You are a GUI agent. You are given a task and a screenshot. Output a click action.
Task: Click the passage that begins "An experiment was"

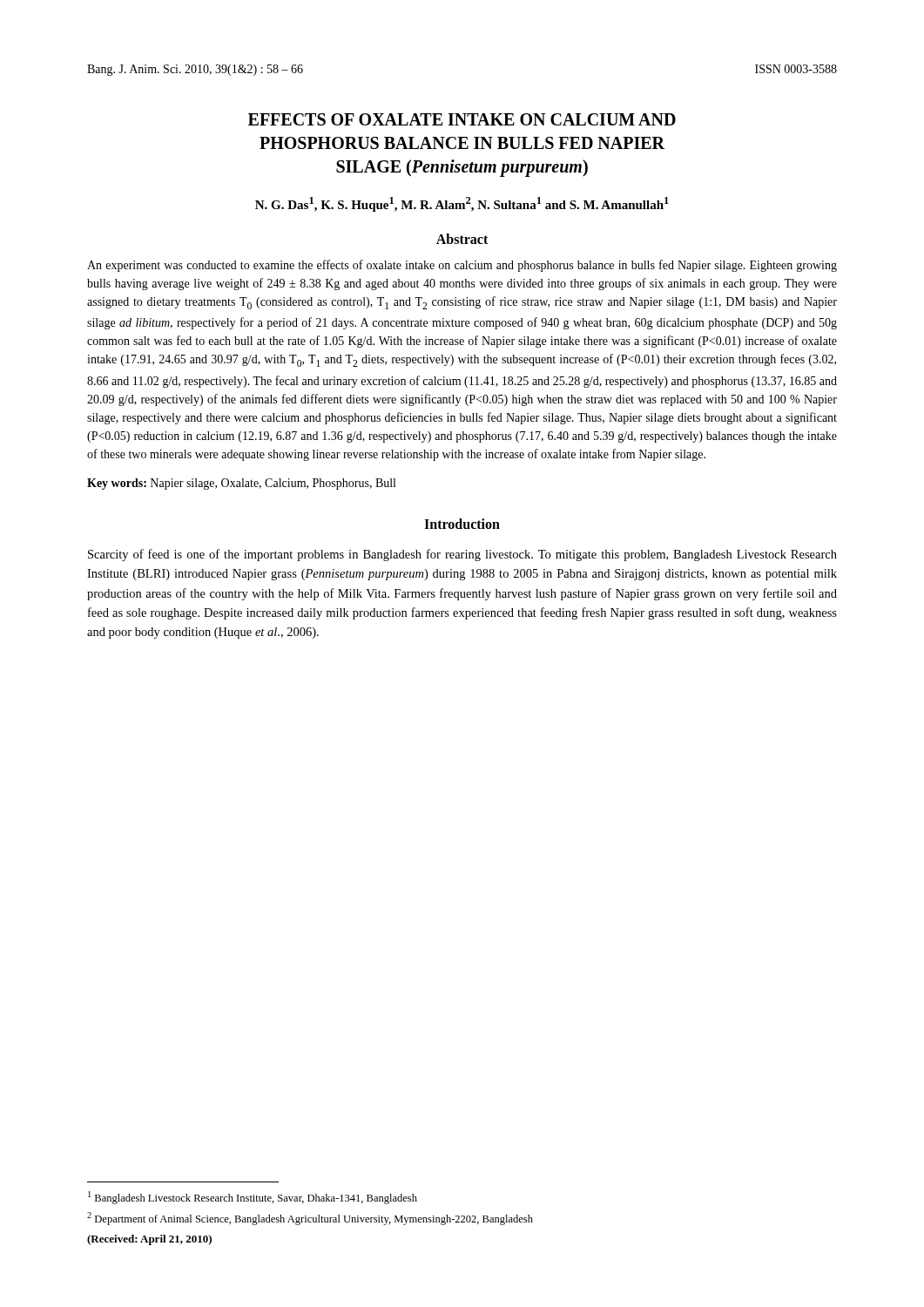click(462, 360)
